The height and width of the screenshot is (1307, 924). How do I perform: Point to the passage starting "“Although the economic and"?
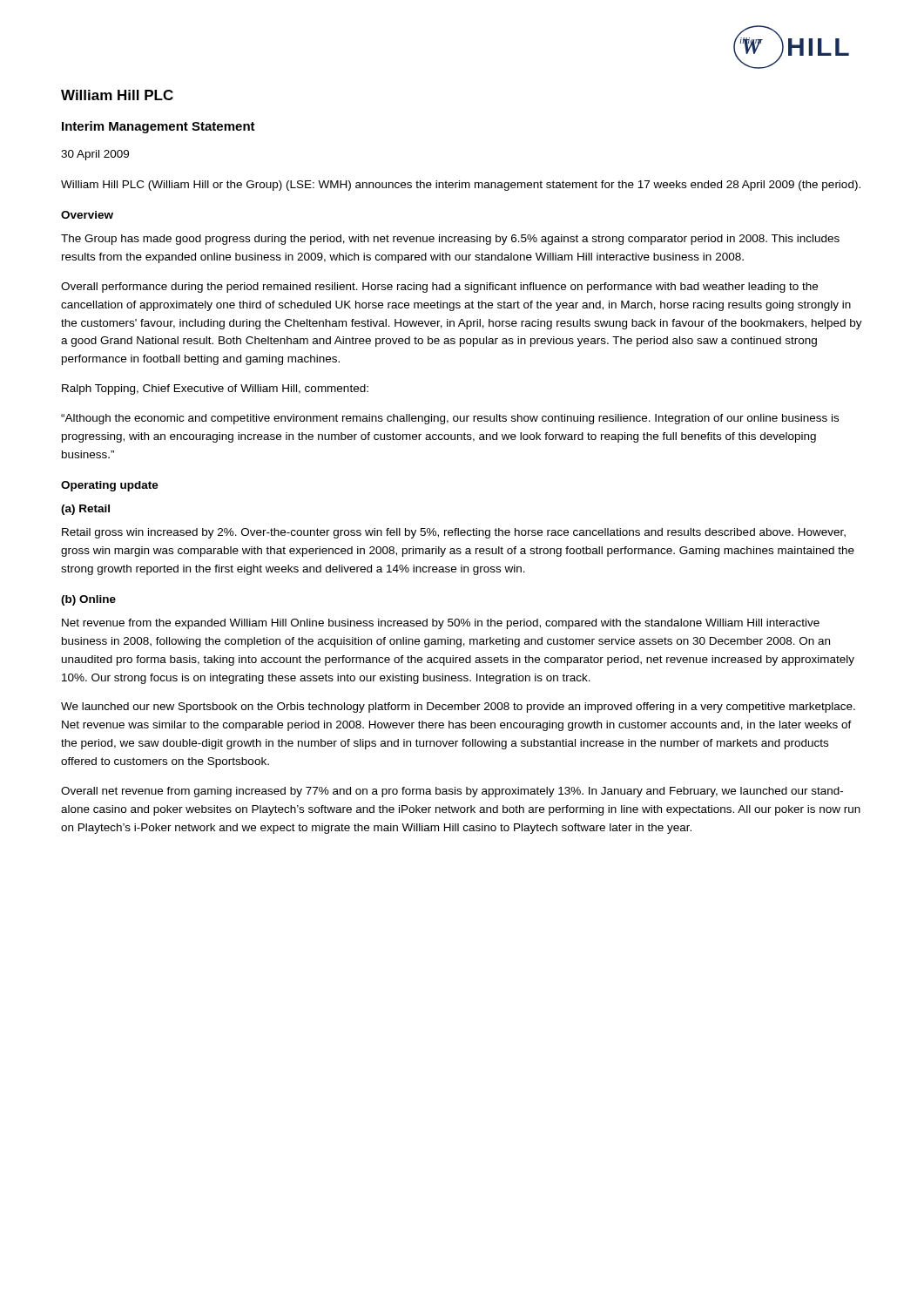pos(450,436)
